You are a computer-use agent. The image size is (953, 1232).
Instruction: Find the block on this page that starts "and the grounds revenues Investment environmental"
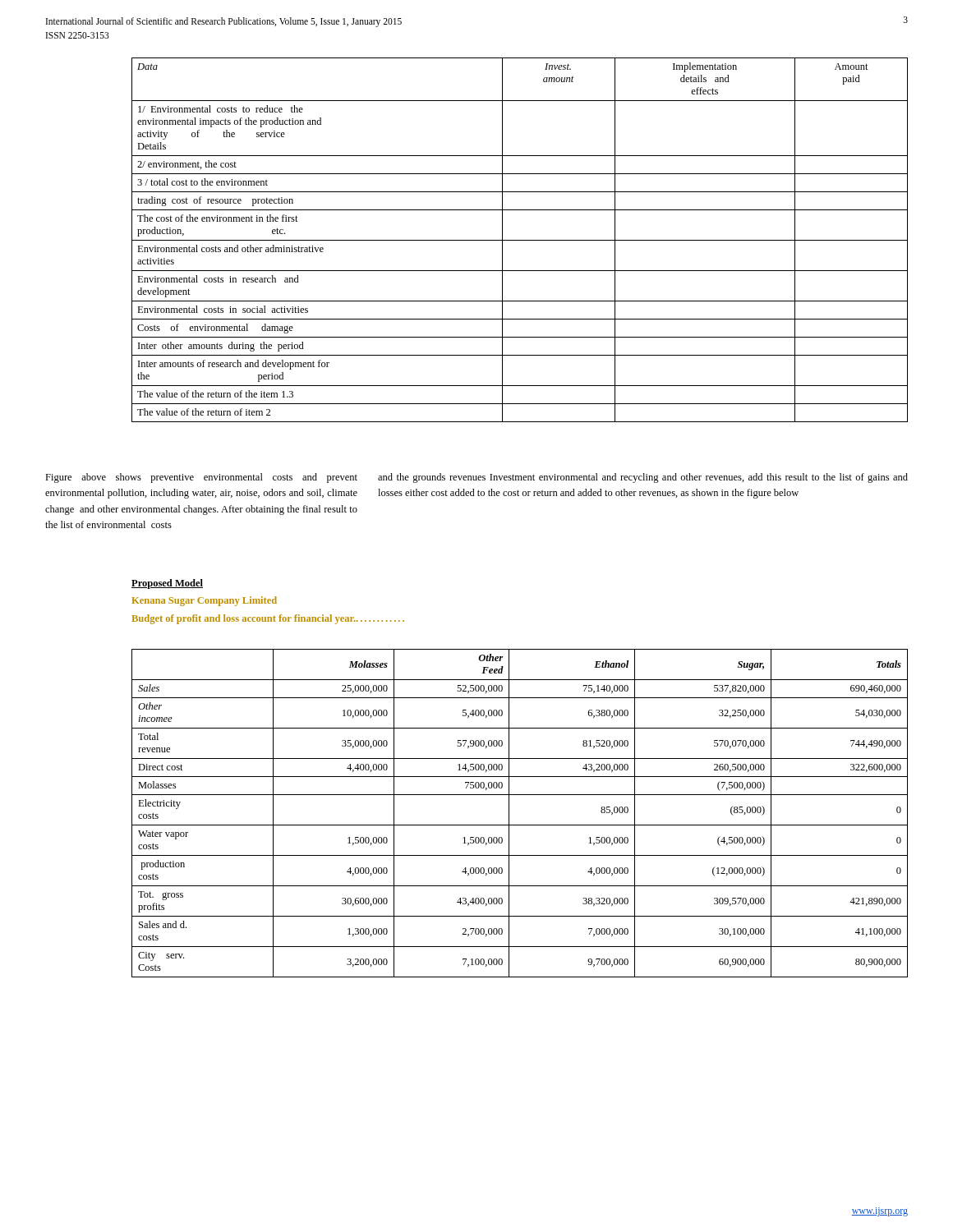click(x=643, y=485)
